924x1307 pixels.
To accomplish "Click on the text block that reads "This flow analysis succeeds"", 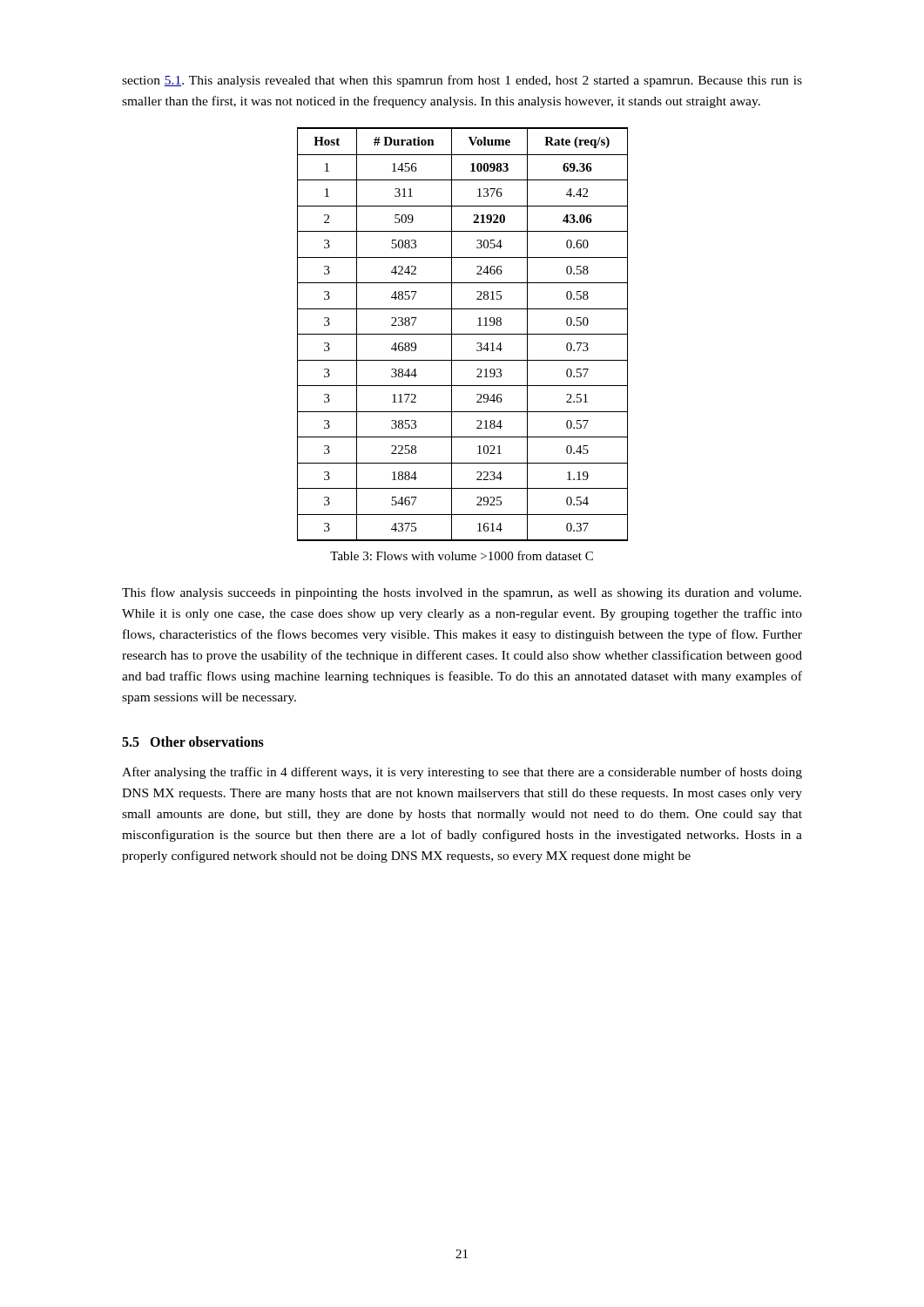I will click(462, 644).
